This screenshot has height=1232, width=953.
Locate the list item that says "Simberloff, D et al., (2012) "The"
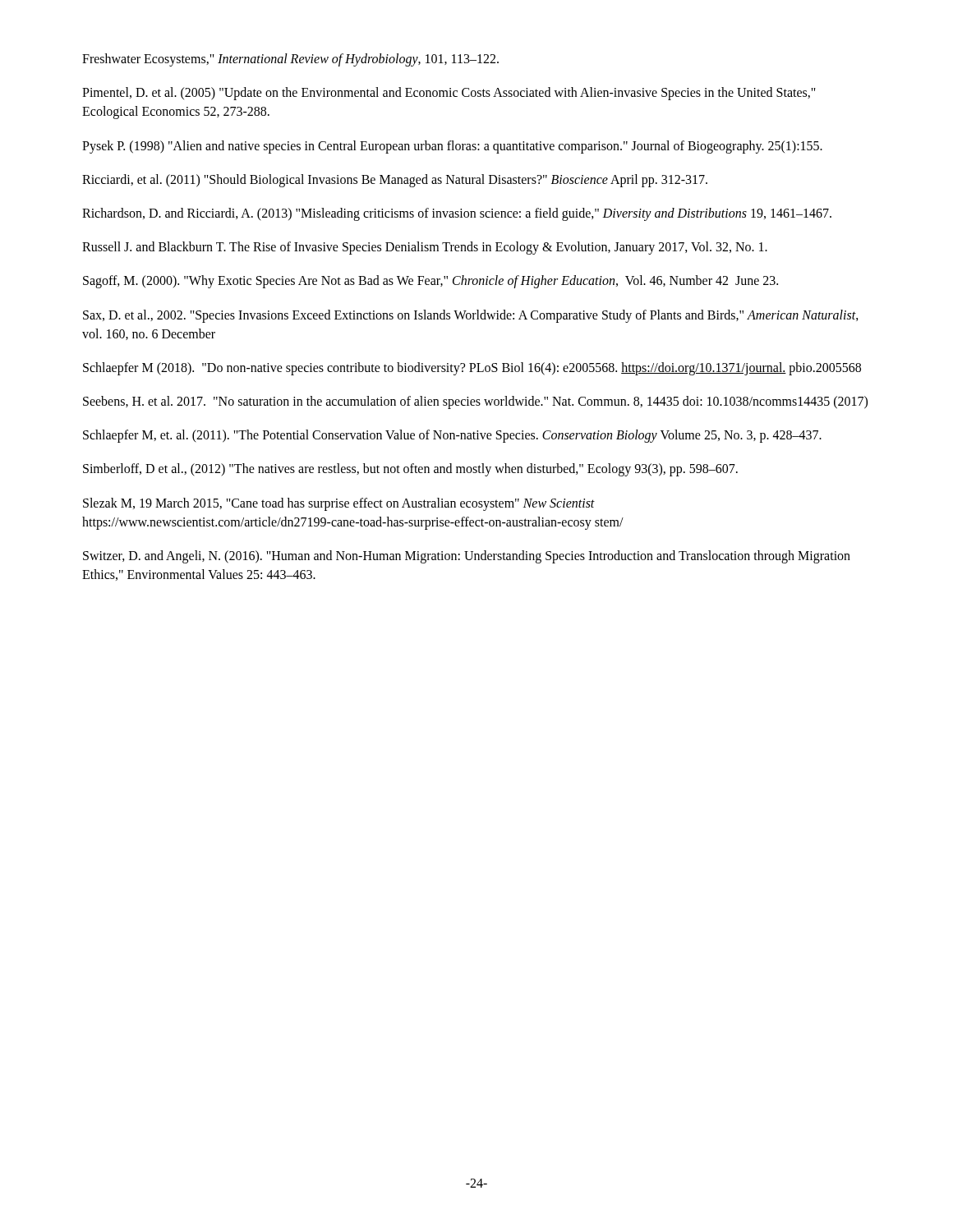pyautogui.click(x=410, y=469)
